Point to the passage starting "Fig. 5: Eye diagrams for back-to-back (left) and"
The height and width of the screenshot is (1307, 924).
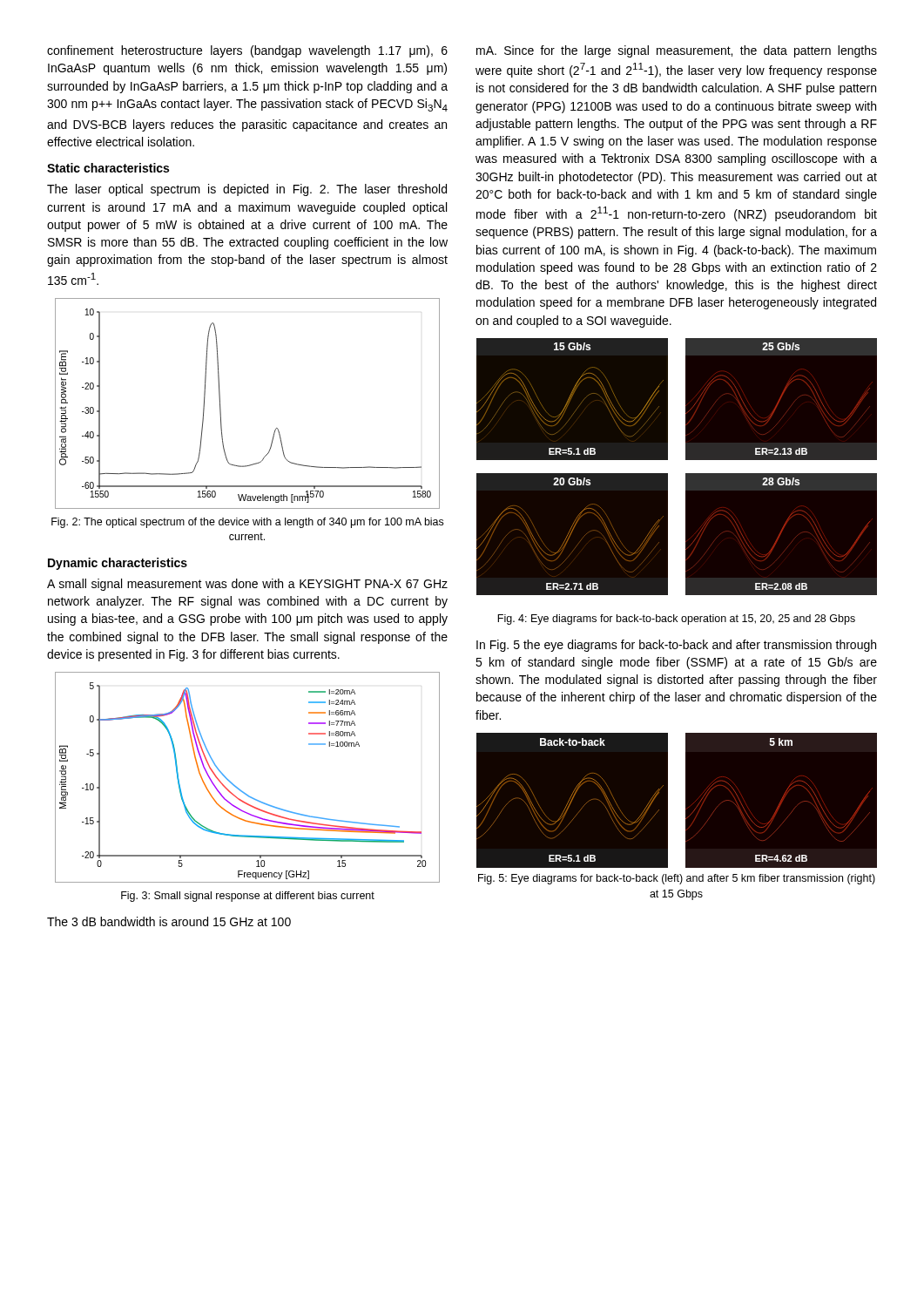676,886
